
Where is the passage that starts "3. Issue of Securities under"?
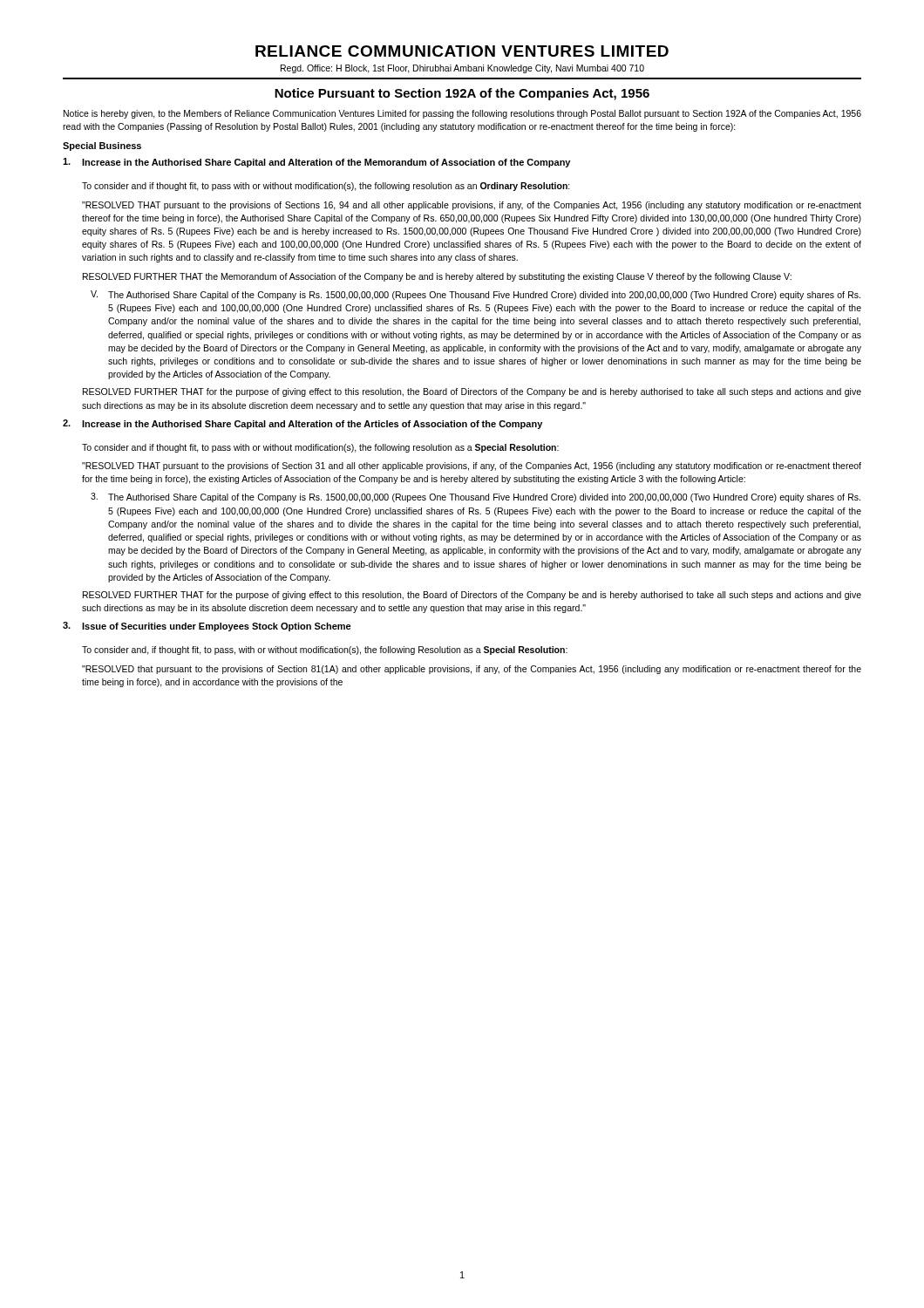(x=207, y=627)
